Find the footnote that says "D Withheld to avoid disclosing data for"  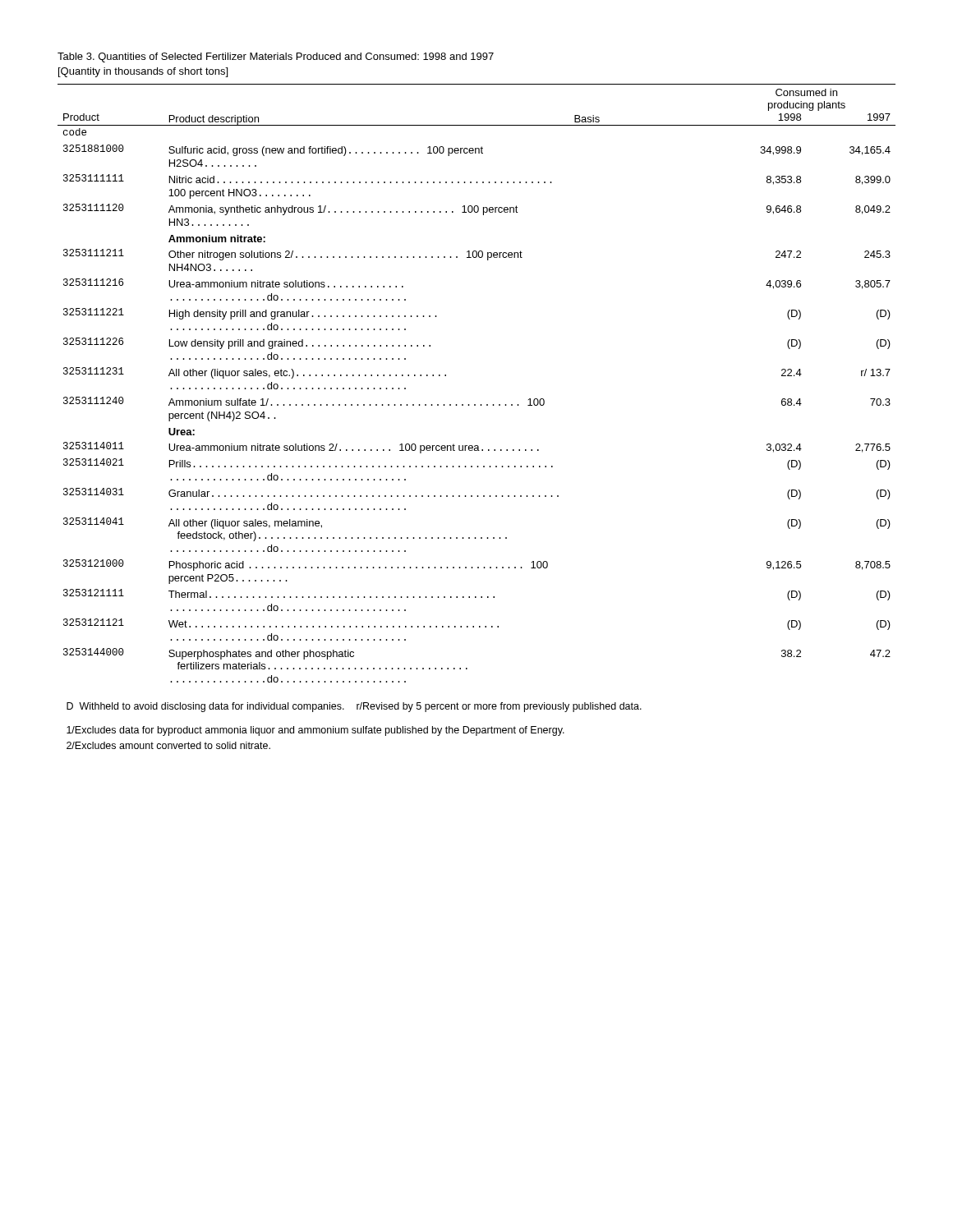click(350, 707)
